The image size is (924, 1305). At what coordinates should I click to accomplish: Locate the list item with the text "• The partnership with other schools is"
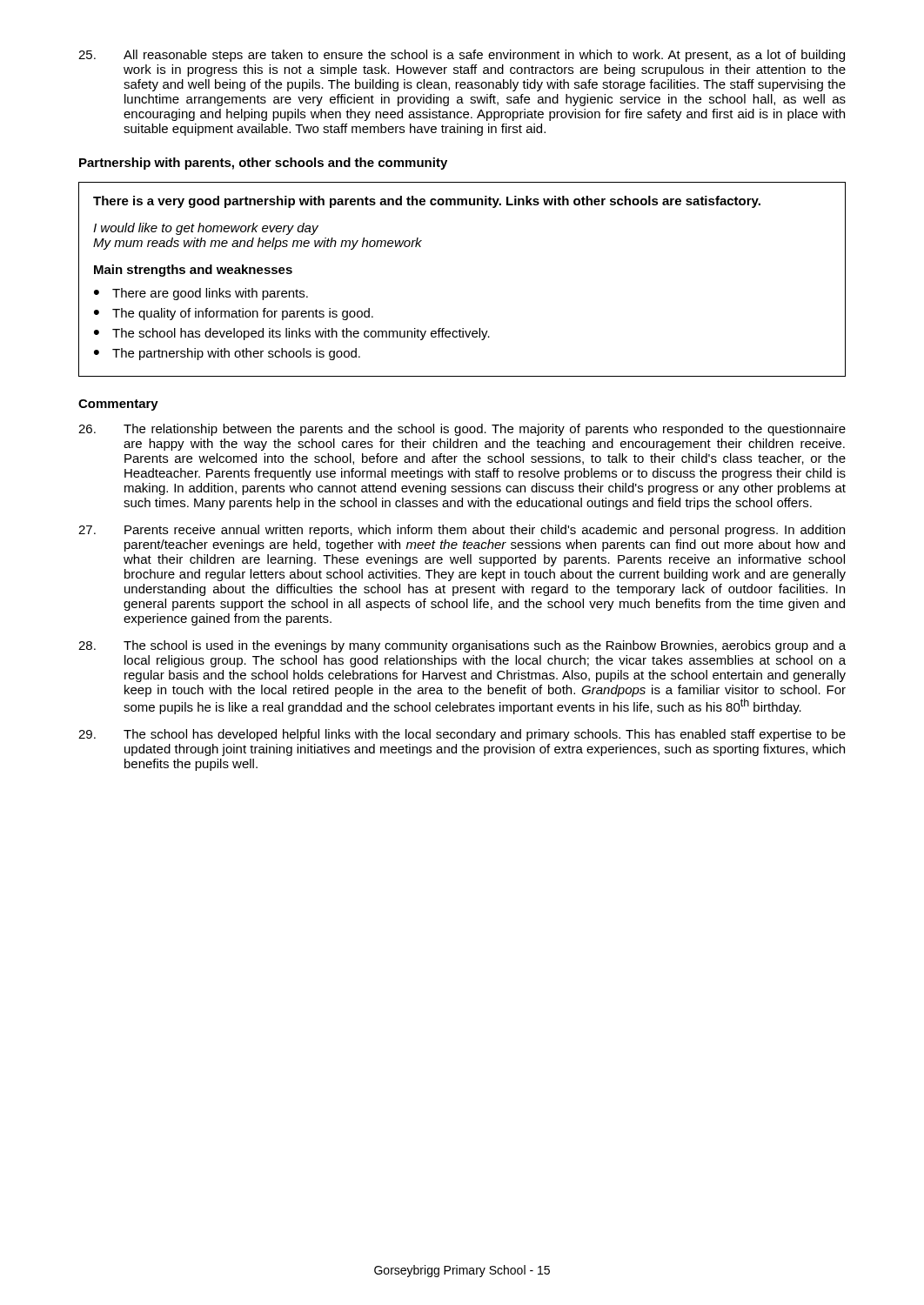tap(227, 354)
